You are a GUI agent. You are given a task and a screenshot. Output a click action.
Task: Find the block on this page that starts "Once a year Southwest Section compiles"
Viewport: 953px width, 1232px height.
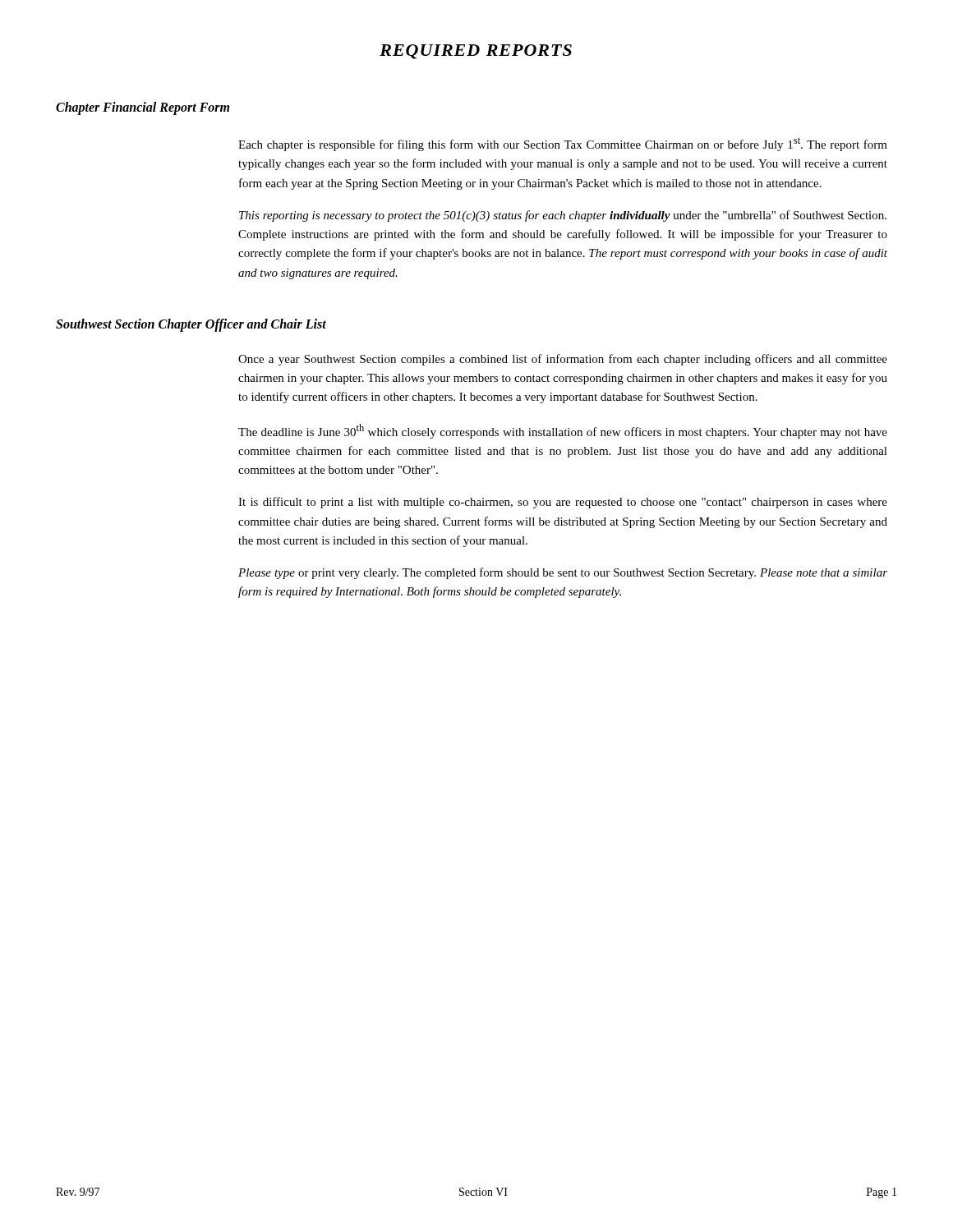(x=563, y=378)
